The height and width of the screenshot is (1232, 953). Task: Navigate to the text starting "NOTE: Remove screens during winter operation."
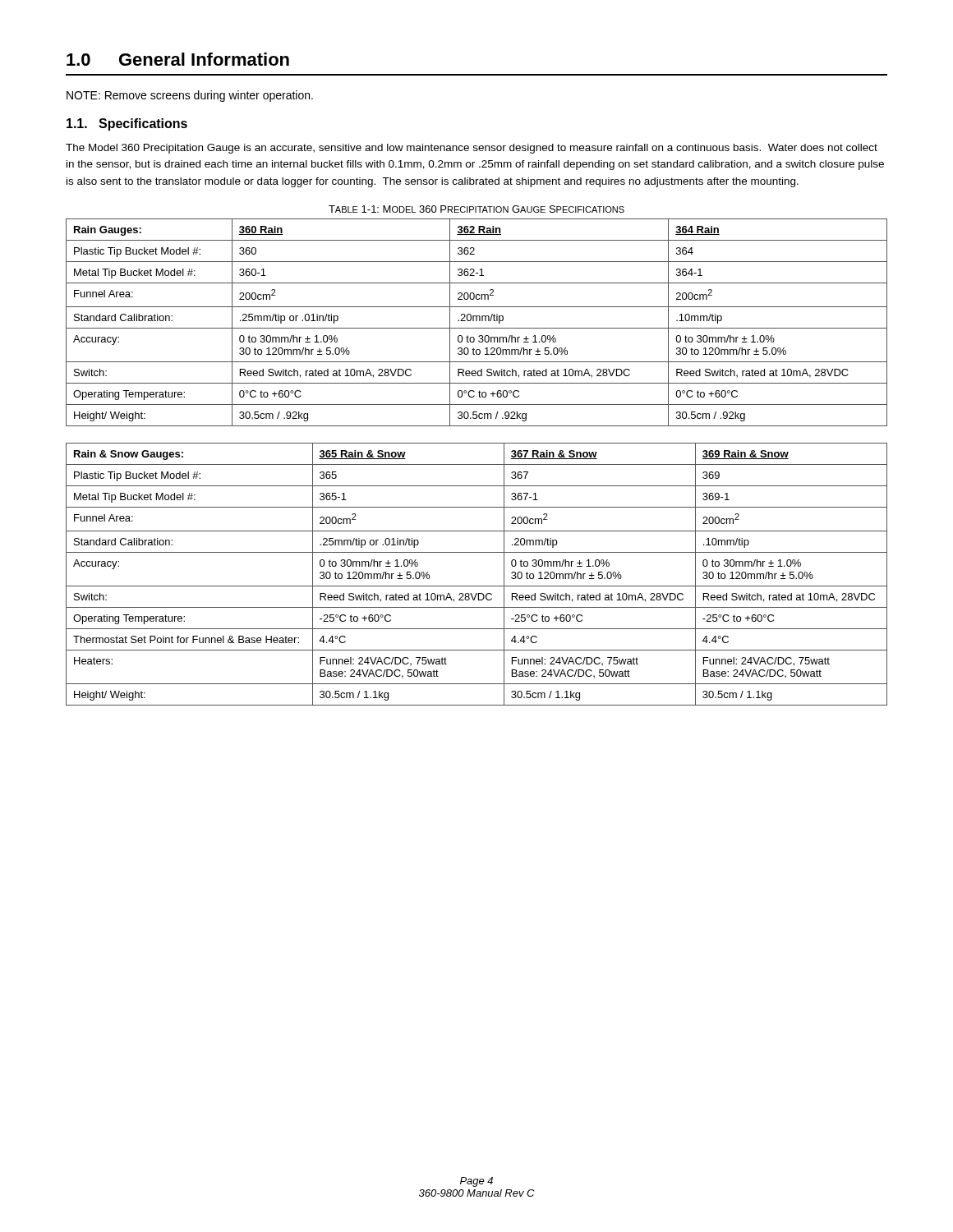190,95
